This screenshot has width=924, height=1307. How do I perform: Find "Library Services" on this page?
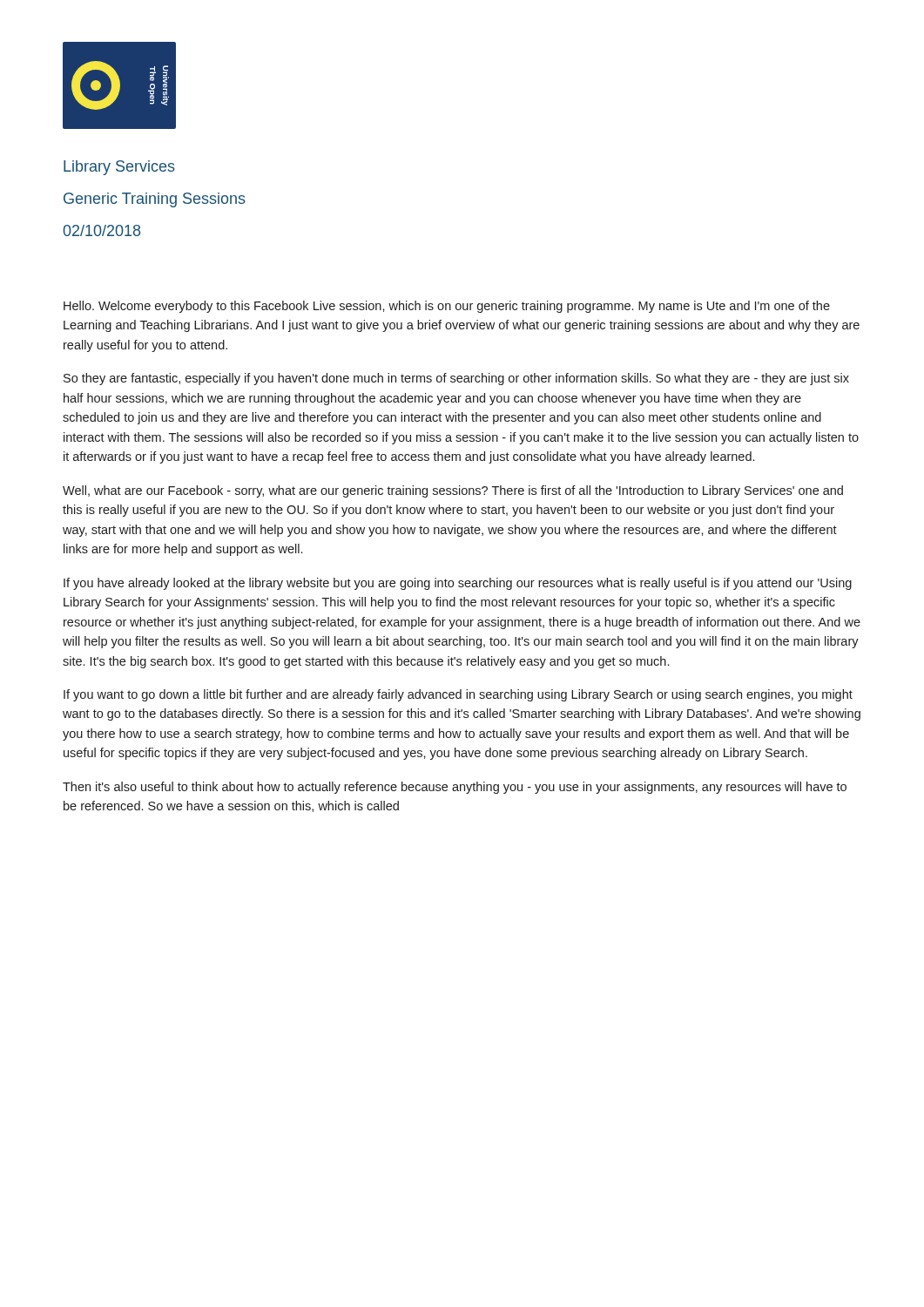pyautogui.click(x=119, y=166)
